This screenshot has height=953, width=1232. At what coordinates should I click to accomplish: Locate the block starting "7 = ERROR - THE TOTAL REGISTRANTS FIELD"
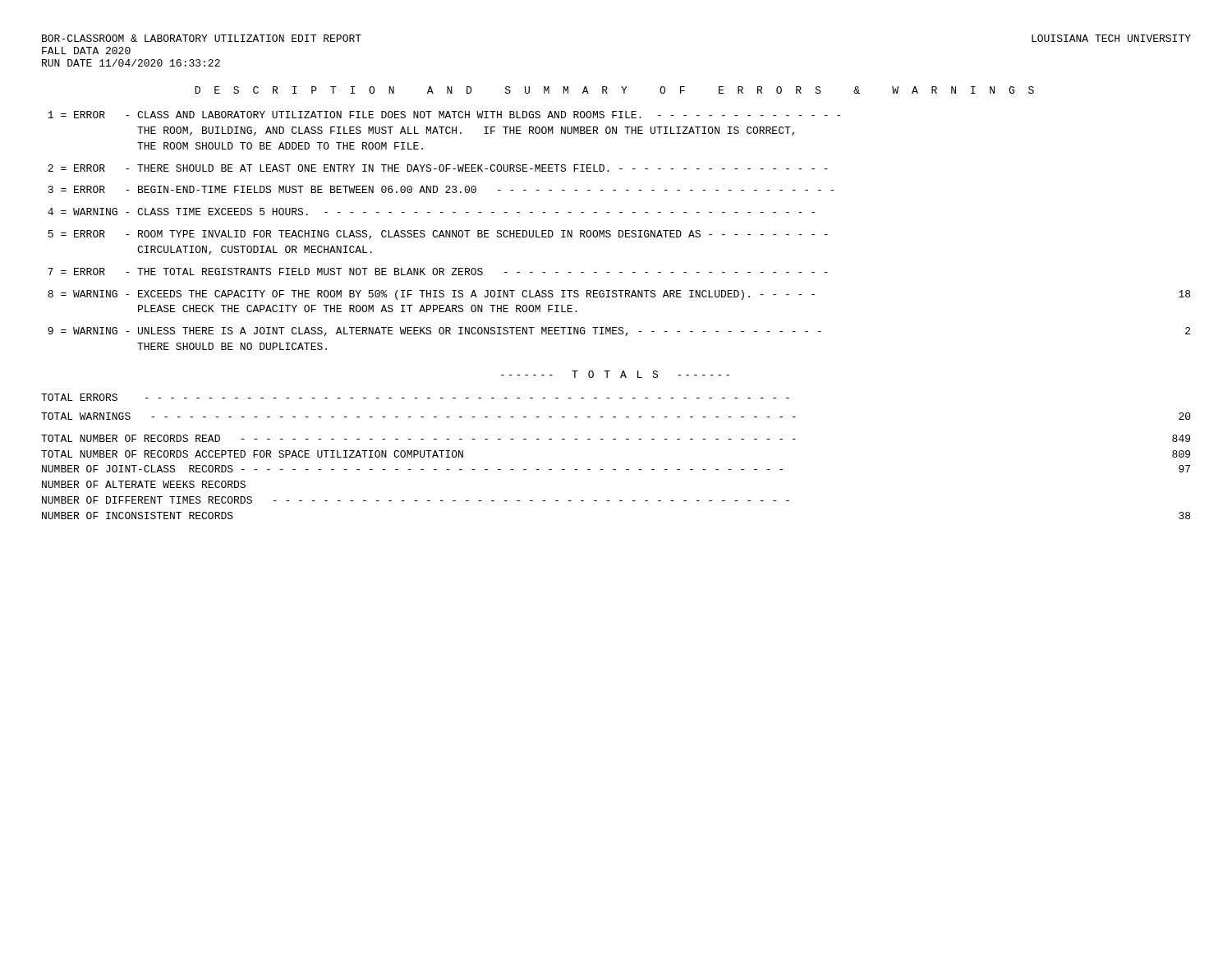[x=435, y=272]
